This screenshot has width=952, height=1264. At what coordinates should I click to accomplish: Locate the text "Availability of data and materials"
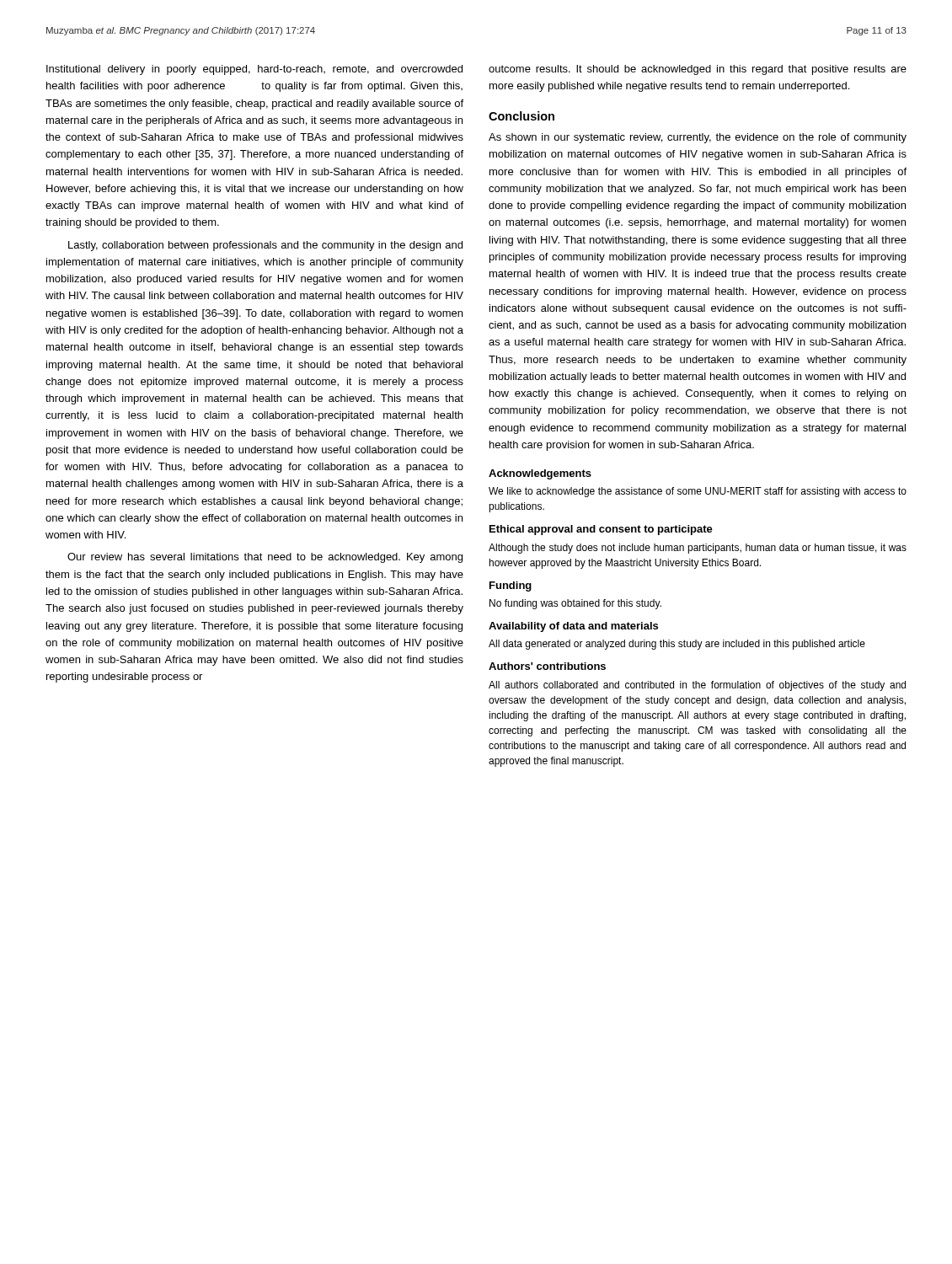(574, 626)
